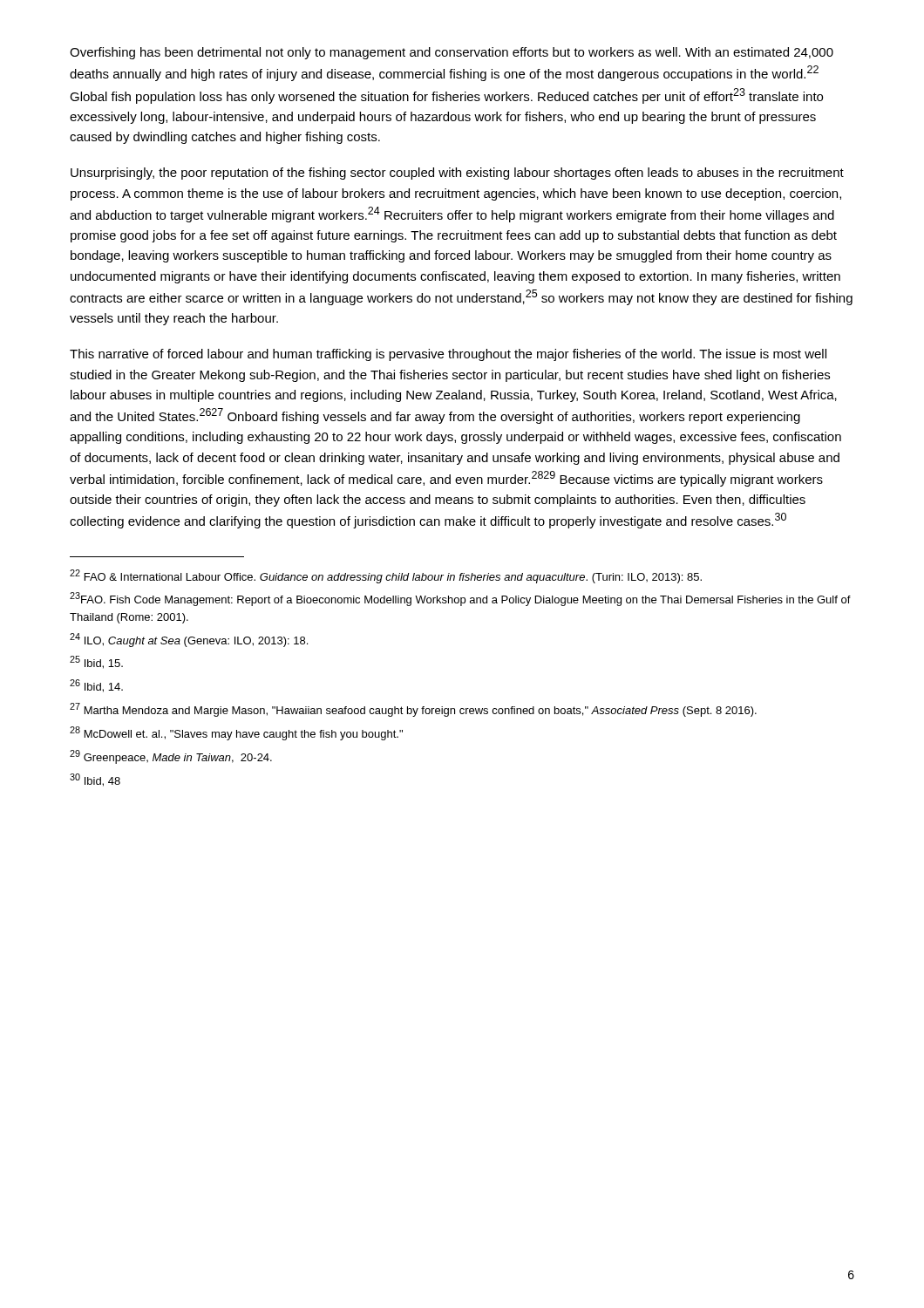This screenshot has height=1308, width=924.
Task: Locate the block of text that opens with "Unsurprisingly, the poor reputation of the fishing"
Action: [461, 245]
